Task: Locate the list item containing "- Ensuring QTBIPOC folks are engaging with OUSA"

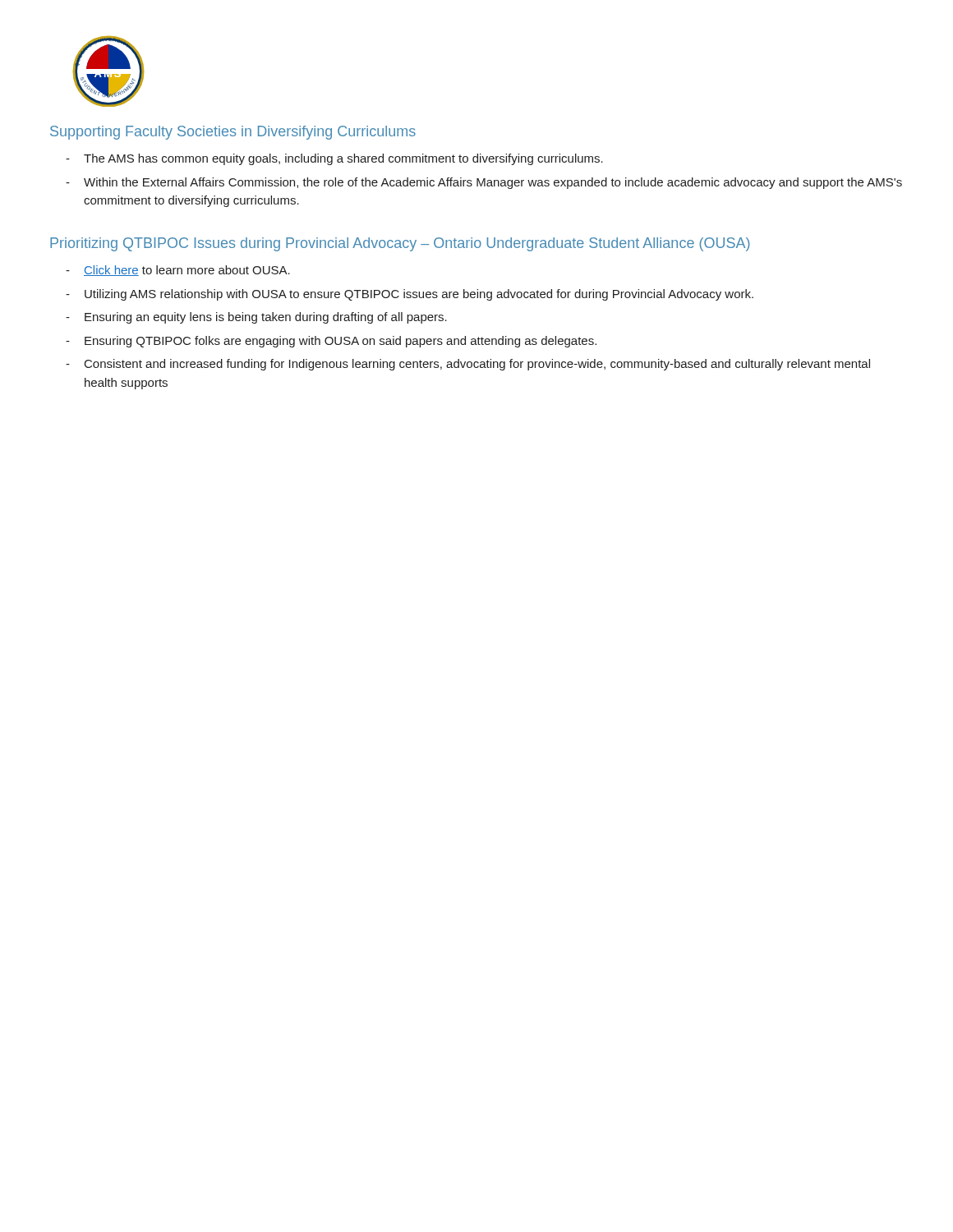Action: click(332, 341)
